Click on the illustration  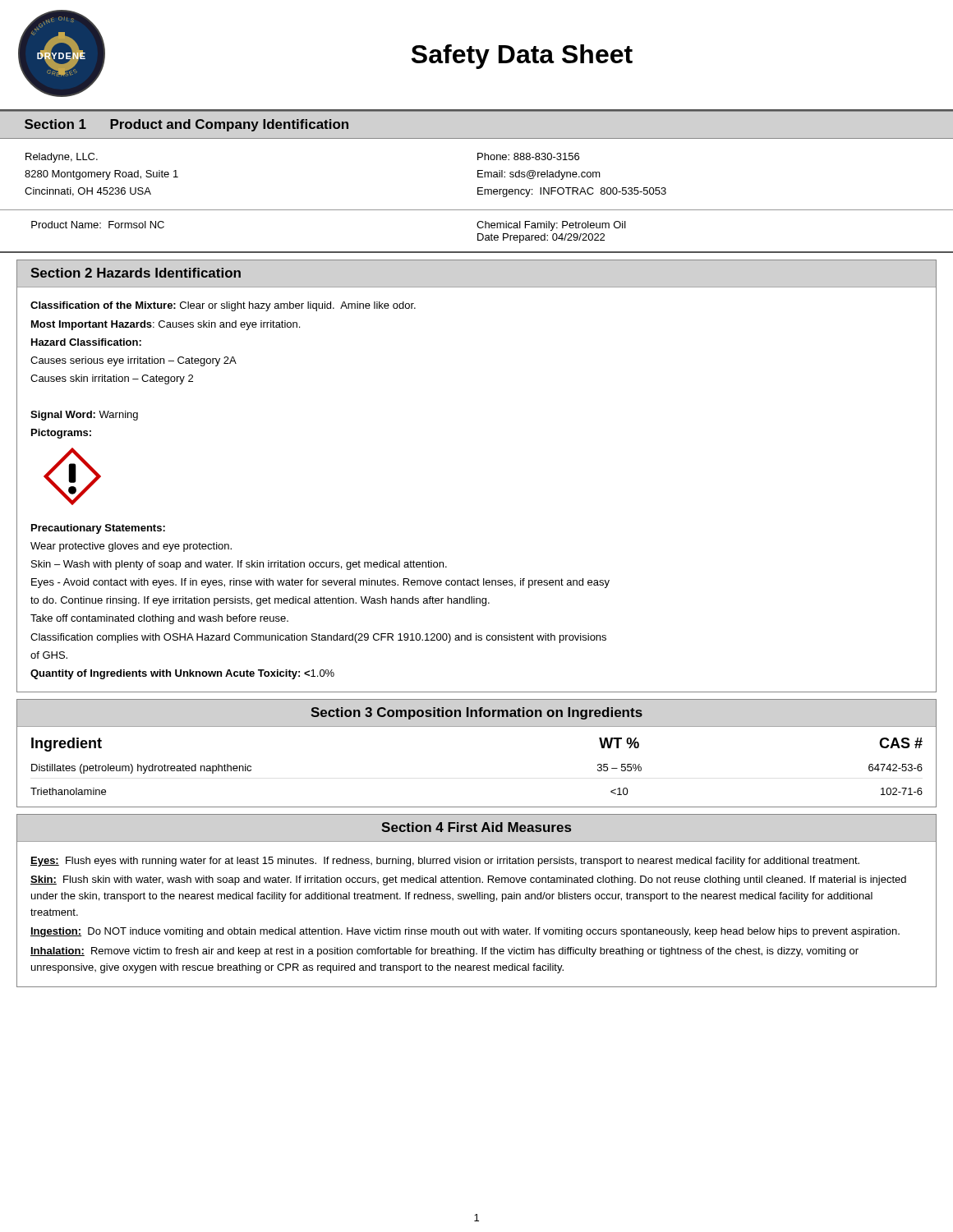pyautogui.click(x=476, y=481)
